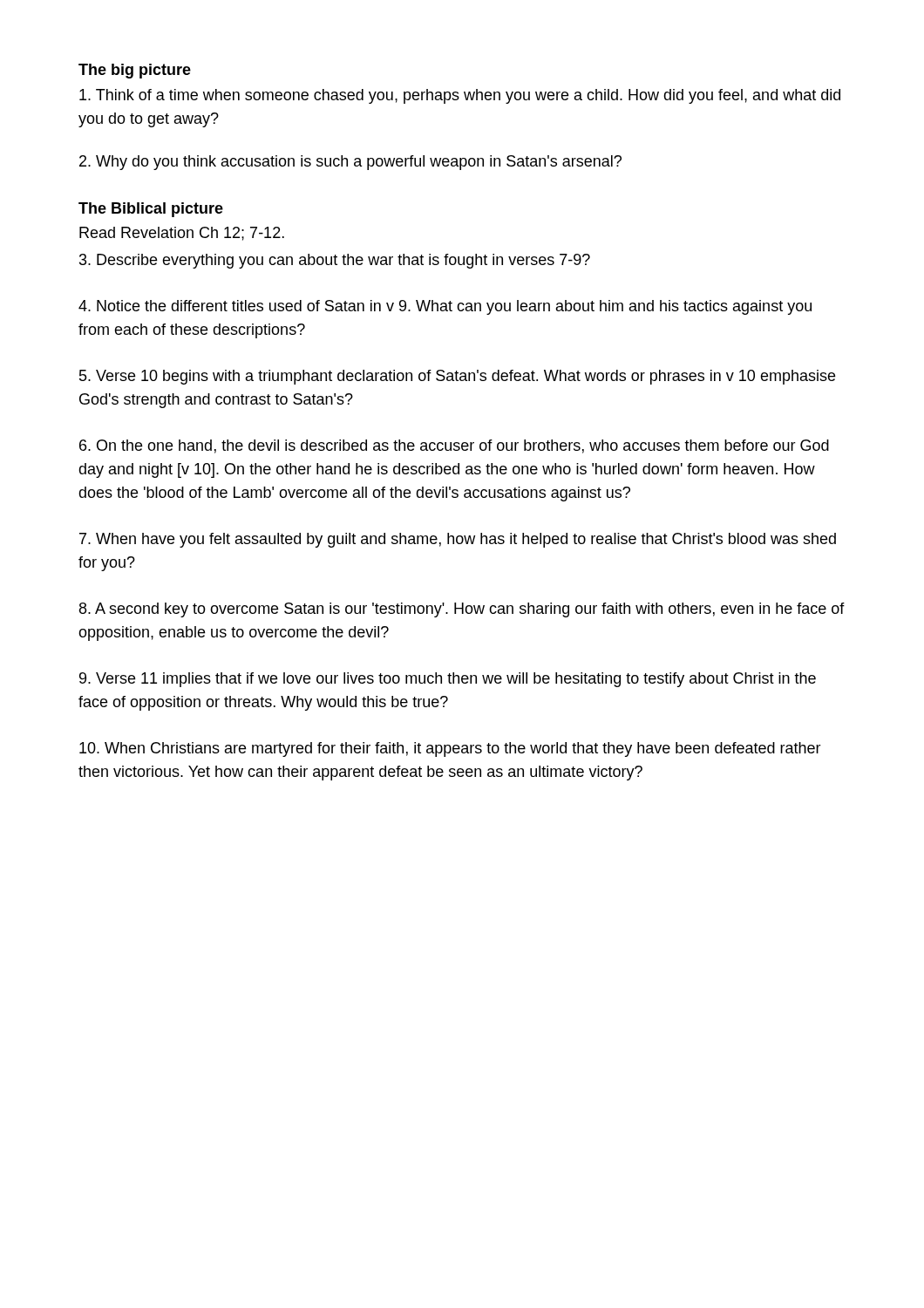Locate the list item with the text "4. Notice the different titles used"
This screenshot has width=924, height=1308.
coord(446,318)
